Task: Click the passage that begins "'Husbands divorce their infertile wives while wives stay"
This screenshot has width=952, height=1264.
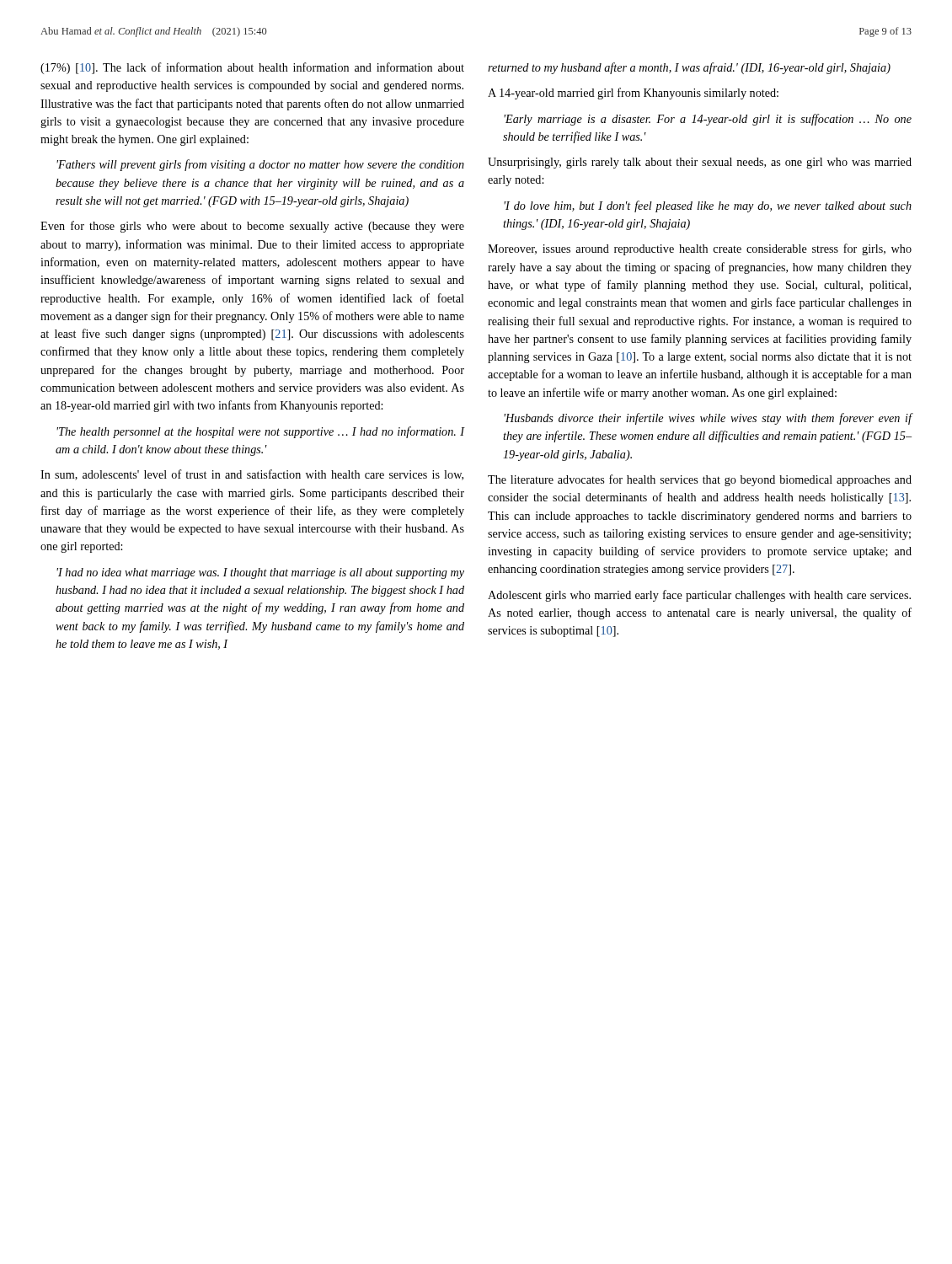Action: pyautogui.click(x=707, y=436)
